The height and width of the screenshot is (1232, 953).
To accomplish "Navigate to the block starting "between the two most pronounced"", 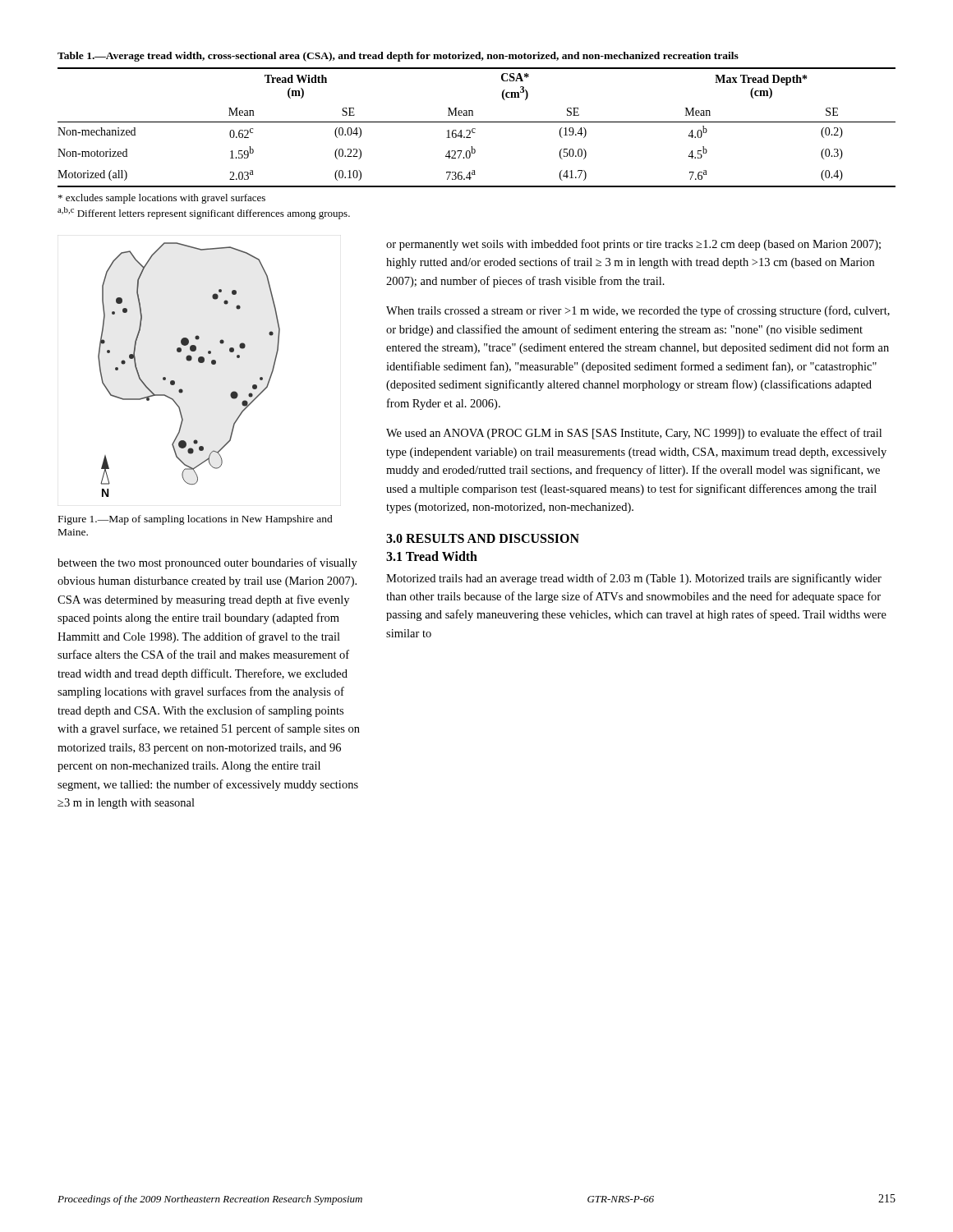I will pyautogui.click(x=209, y=683).
